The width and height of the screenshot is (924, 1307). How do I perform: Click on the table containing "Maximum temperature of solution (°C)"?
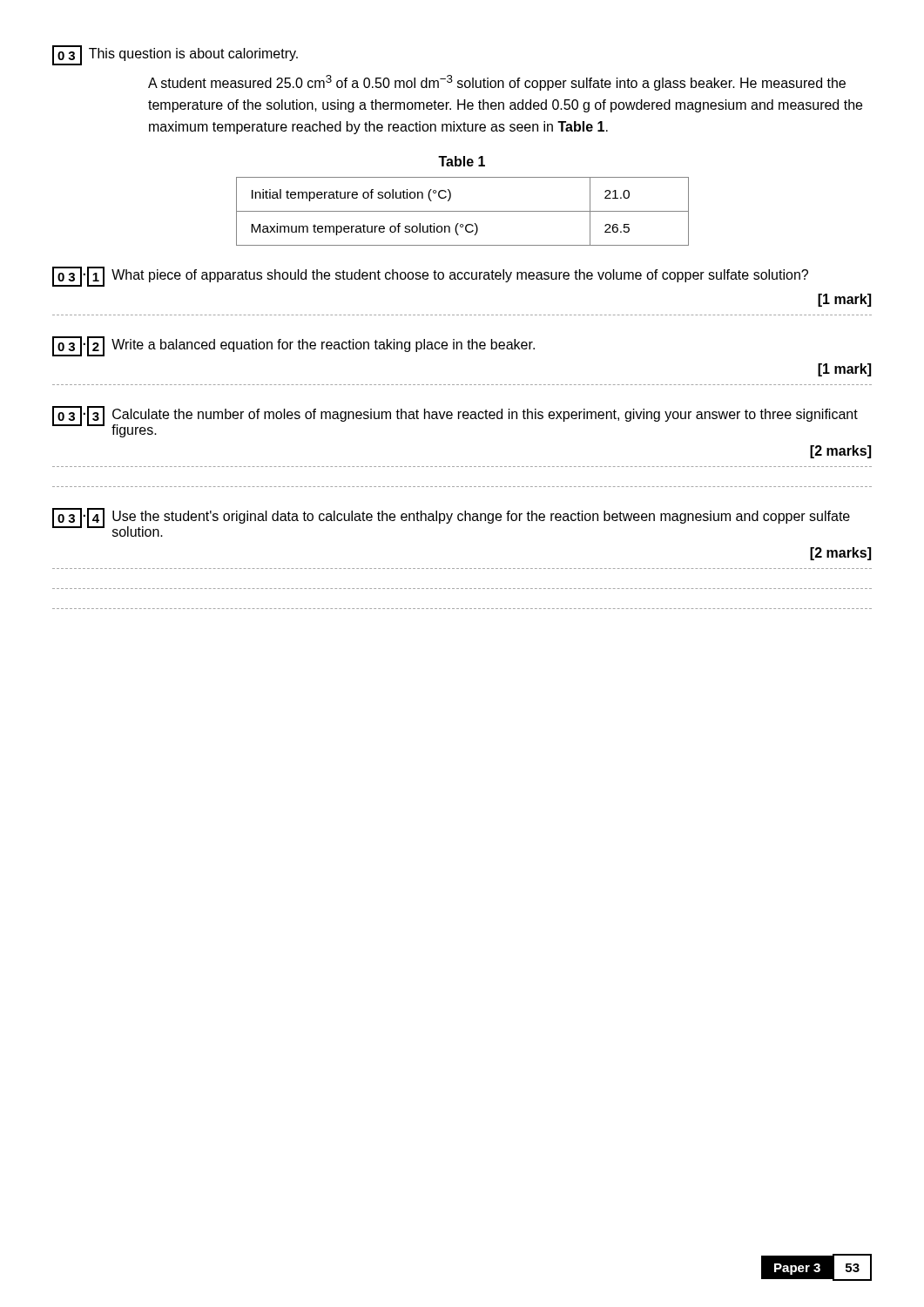462,211
